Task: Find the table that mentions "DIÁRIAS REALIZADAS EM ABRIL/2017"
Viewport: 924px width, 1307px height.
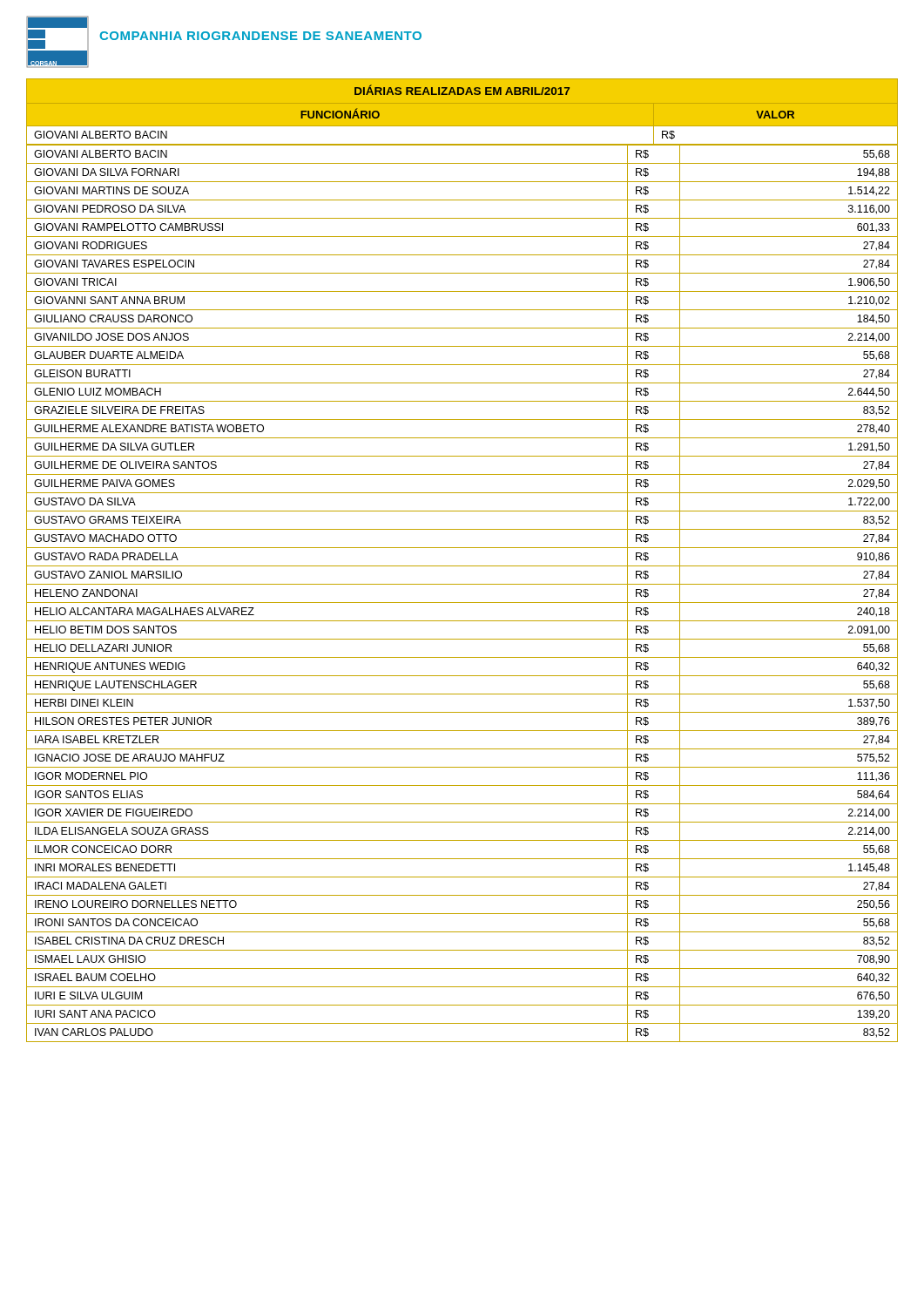Action: [x=462, y=560]
